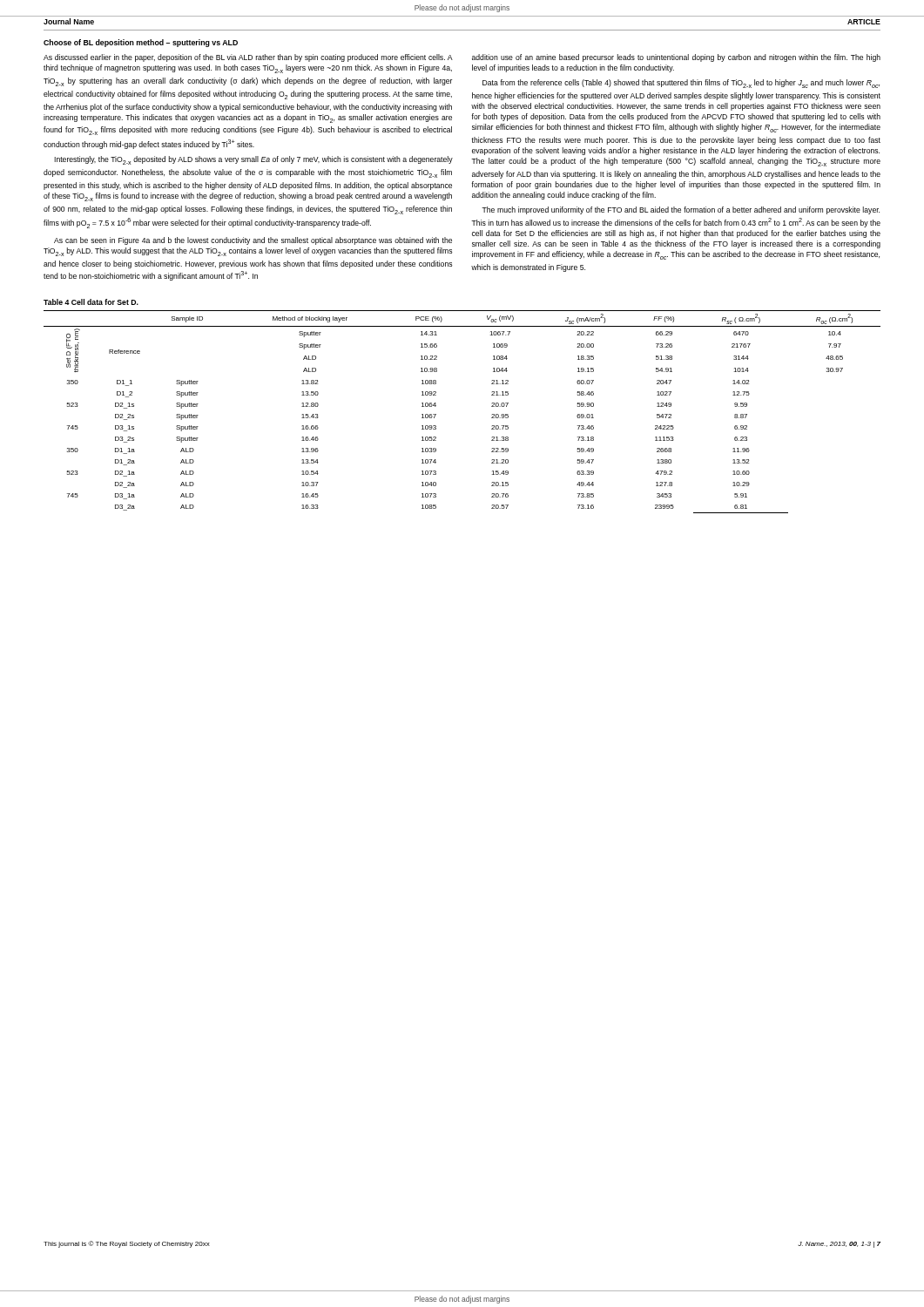The height and width of the screenshot is (1307, 924).
Task: Click the passage that begins "As can be seen in Figure"
Action: click(x=248, y=258)
